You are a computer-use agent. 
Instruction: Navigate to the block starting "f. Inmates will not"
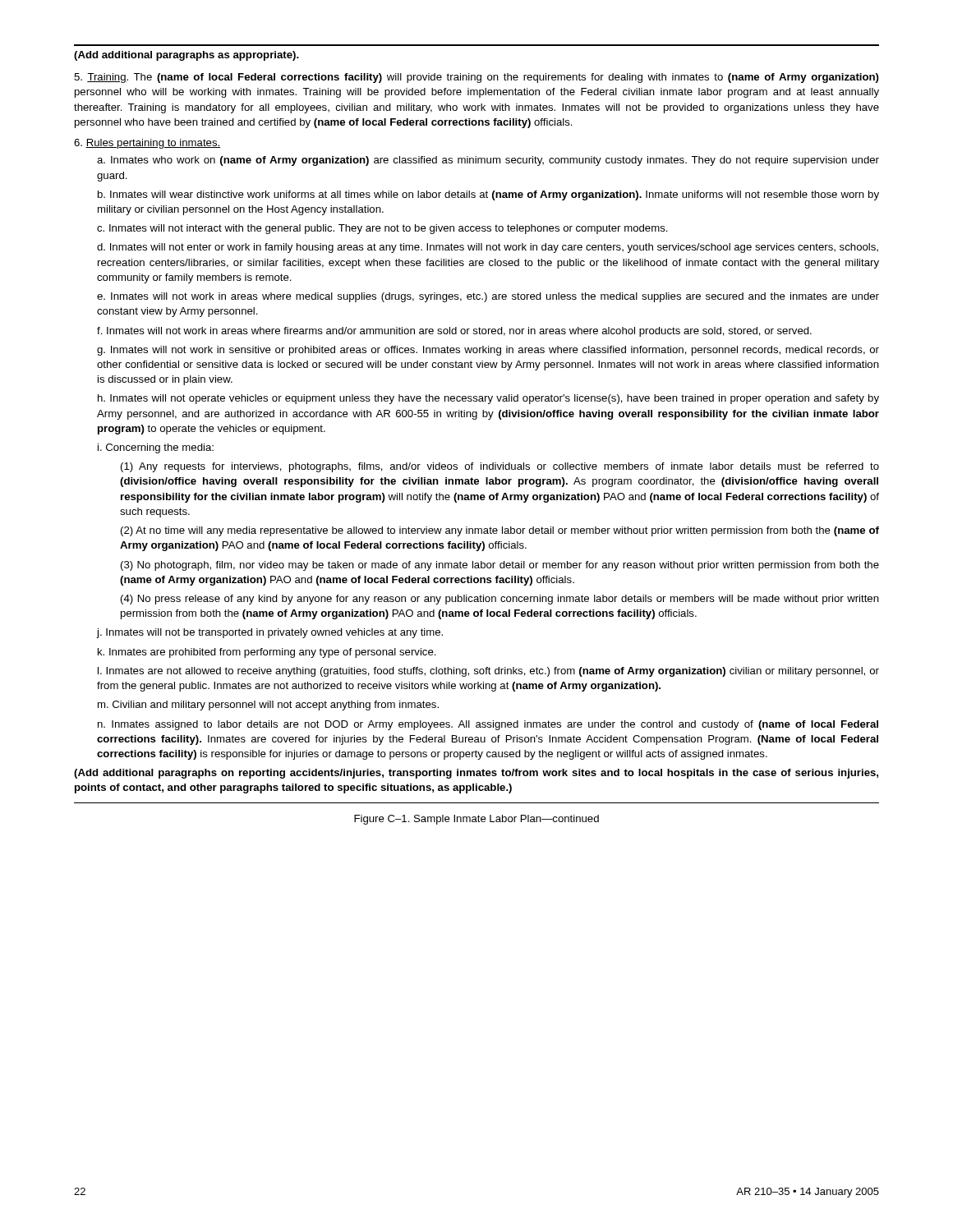(x=455, y=330)
